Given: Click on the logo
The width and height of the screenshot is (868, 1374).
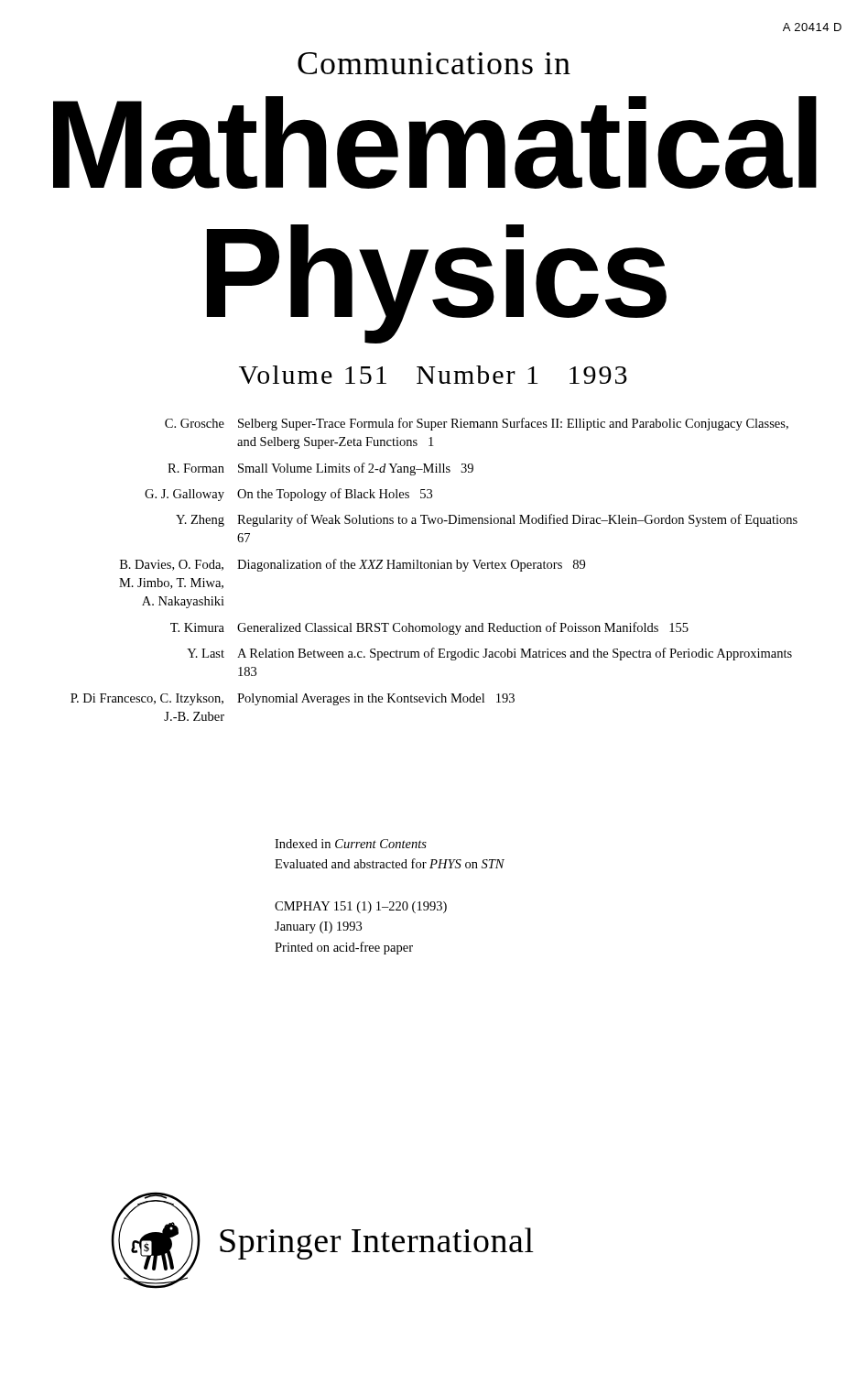Looking at the screenshot, I should point(322,1240).
